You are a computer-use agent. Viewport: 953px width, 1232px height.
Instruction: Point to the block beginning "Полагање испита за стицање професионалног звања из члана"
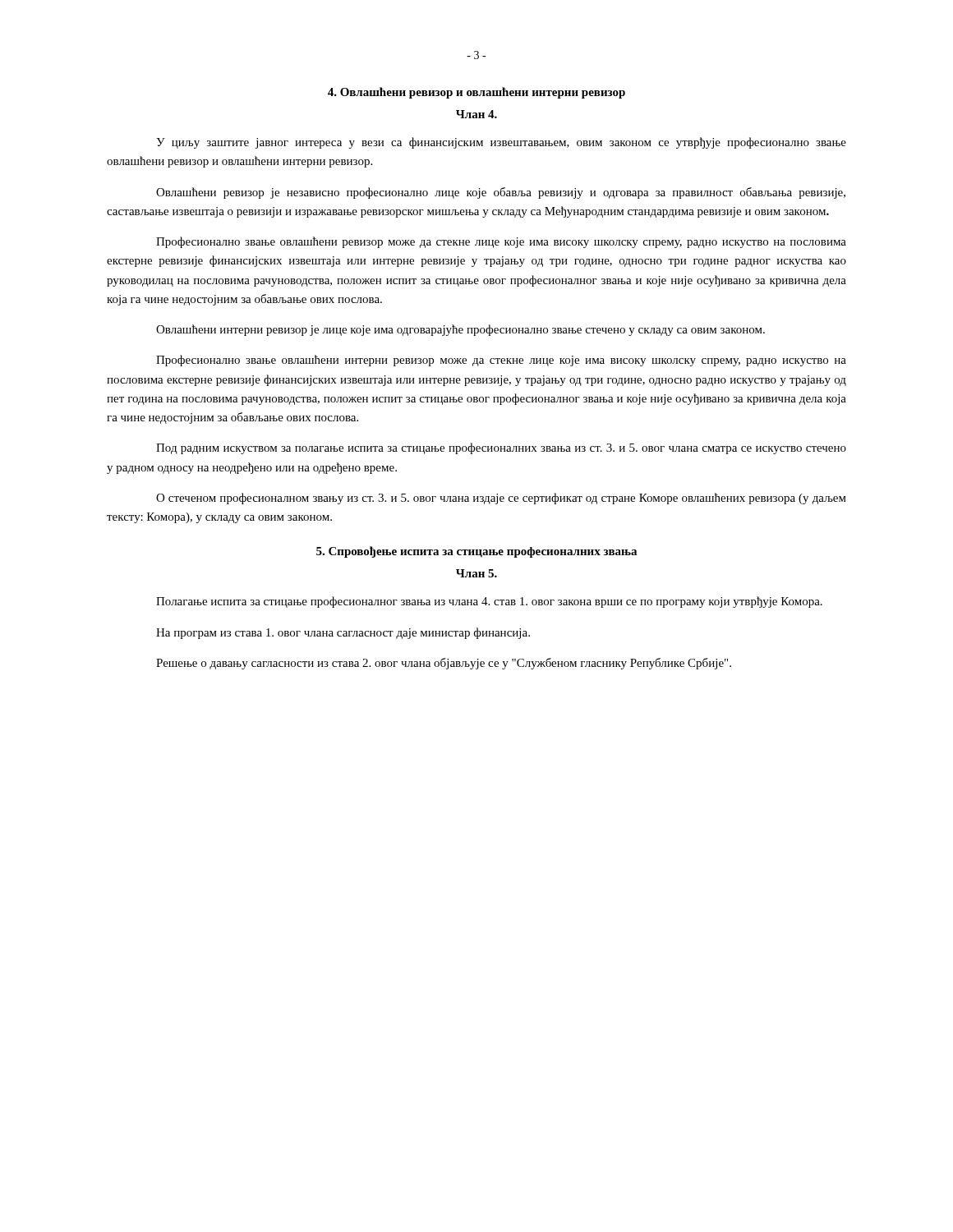(x=490, y=601)
